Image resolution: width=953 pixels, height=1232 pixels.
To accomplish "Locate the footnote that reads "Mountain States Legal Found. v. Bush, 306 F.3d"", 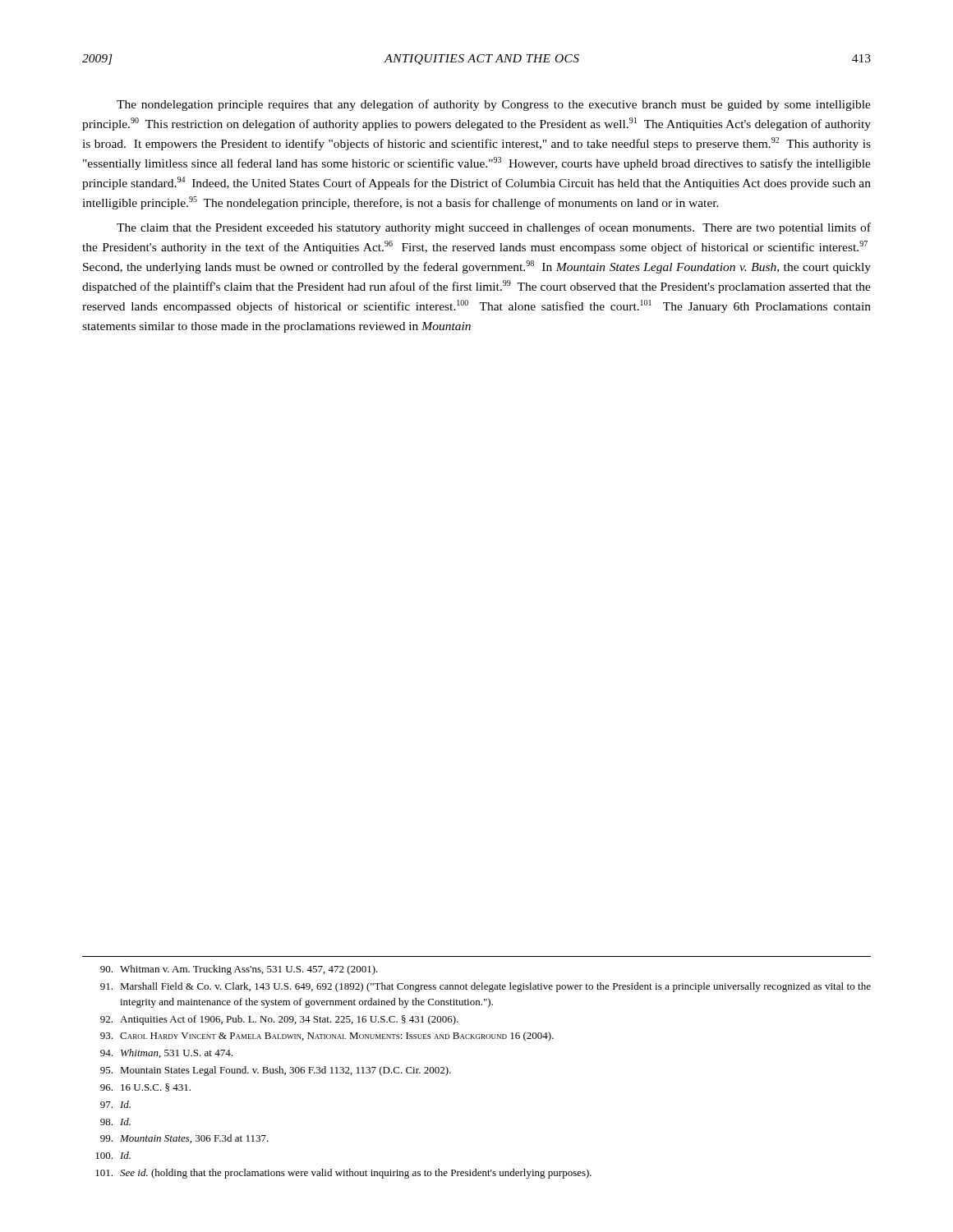I will click(x=276, y=1071).
